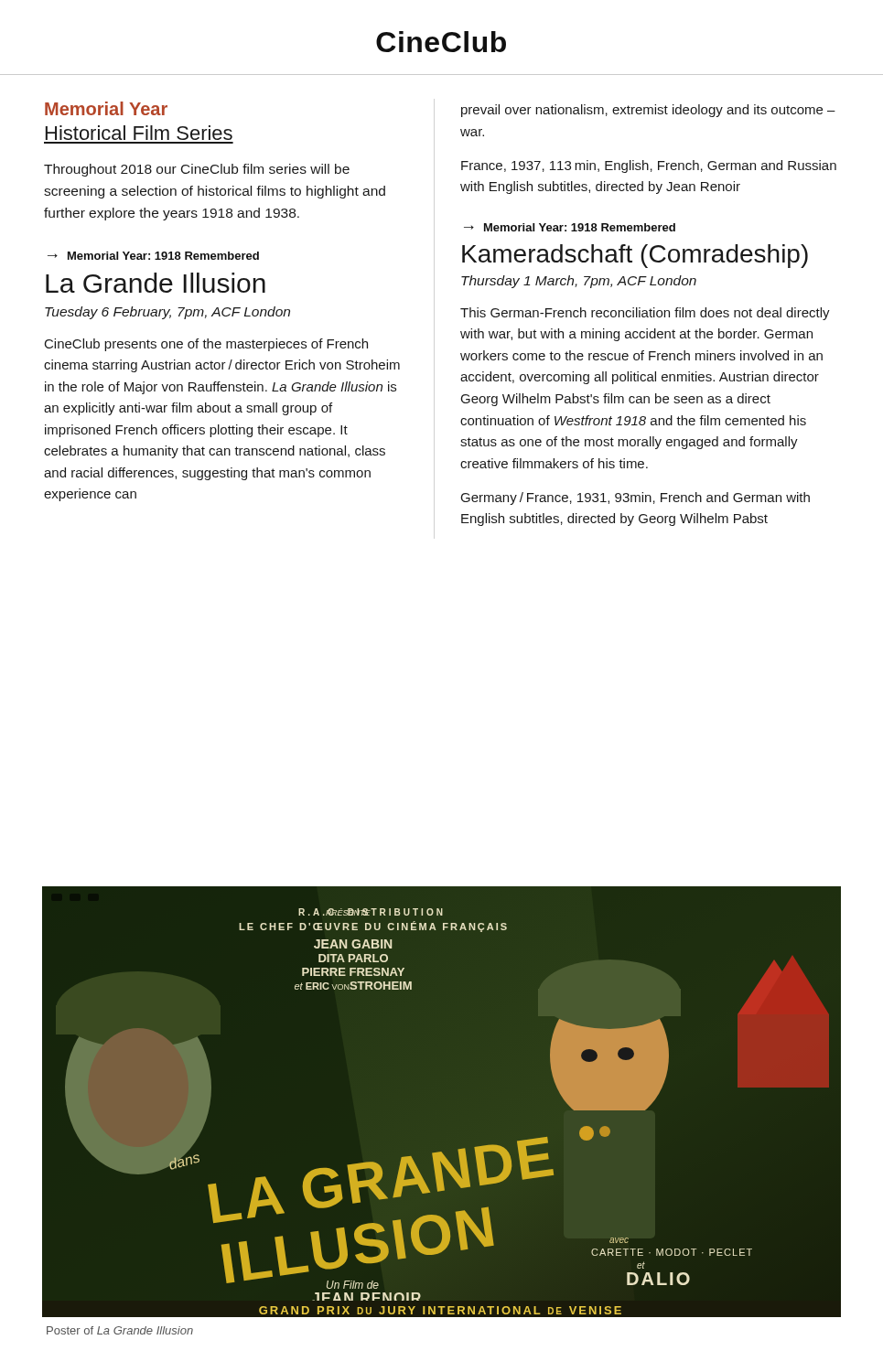883x1372 pixels.
Task: Find the text block containing "CineClub presents one of the masterpieces"
Action: 222,418
